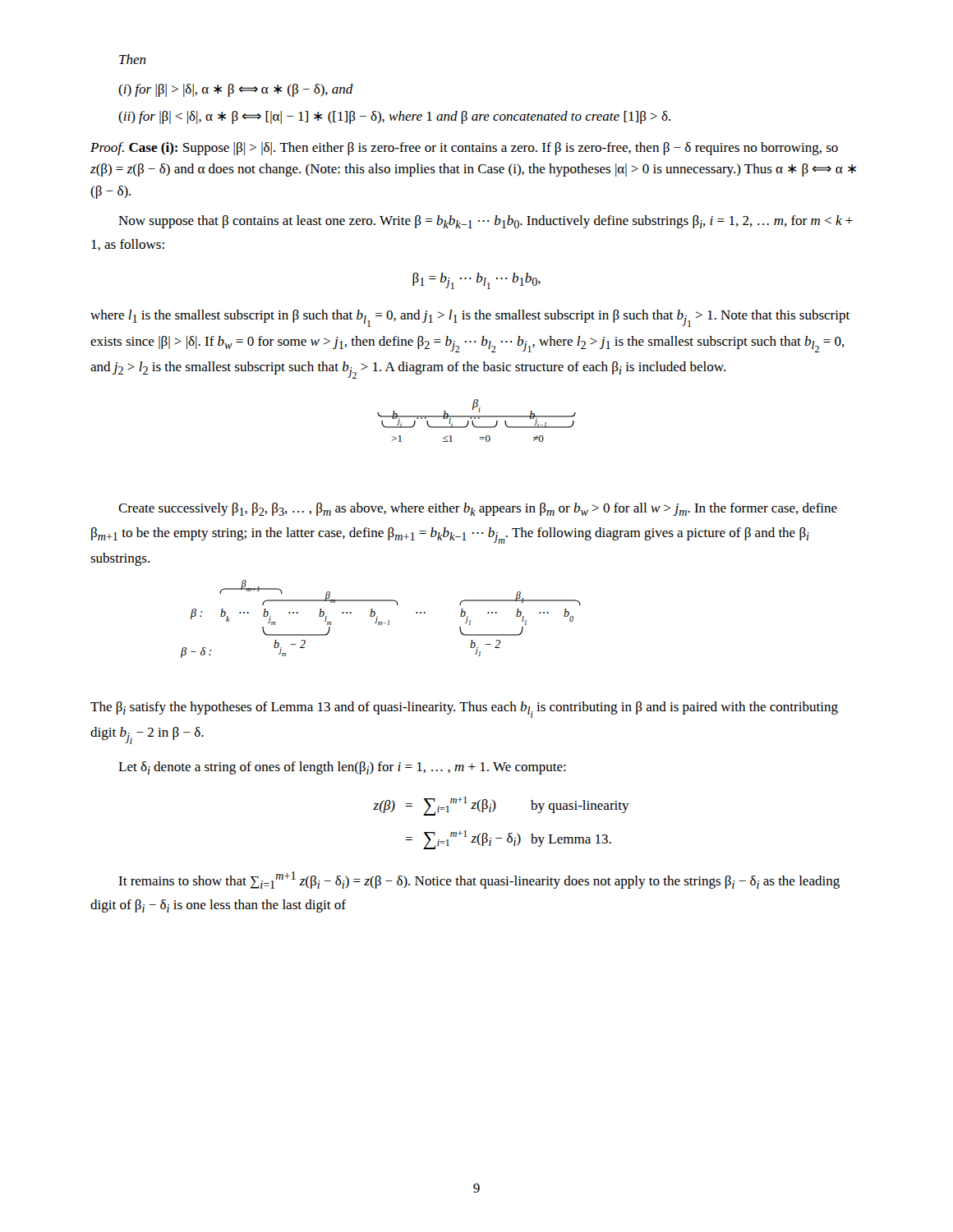Locate the block starting "(ii) for |β| δ."
Screen dimensions: 1232x953
[395, 116]
